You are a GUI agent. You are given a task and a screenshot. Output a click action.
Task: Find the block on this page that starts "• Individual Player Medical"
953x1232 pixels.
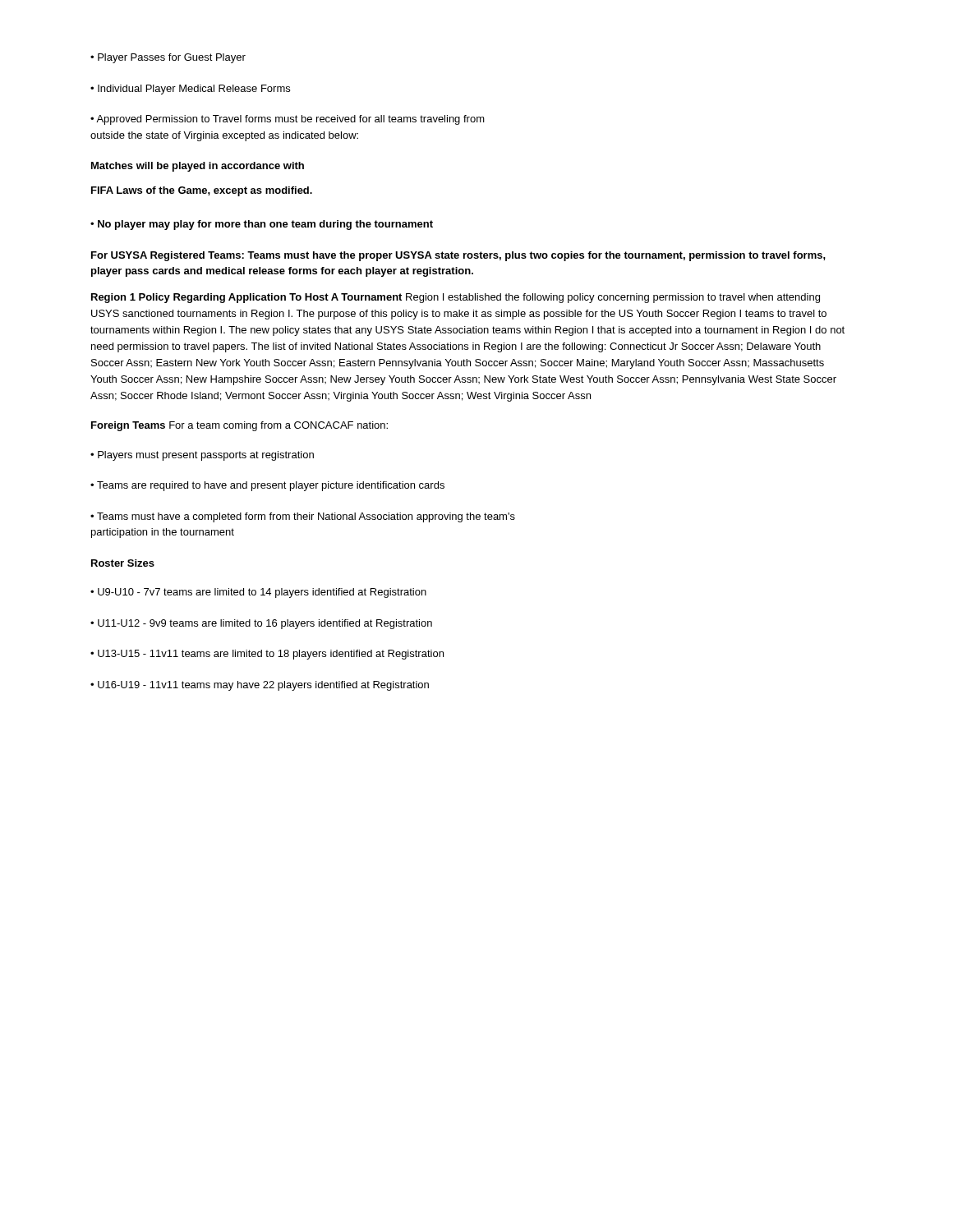click(190, 88)
